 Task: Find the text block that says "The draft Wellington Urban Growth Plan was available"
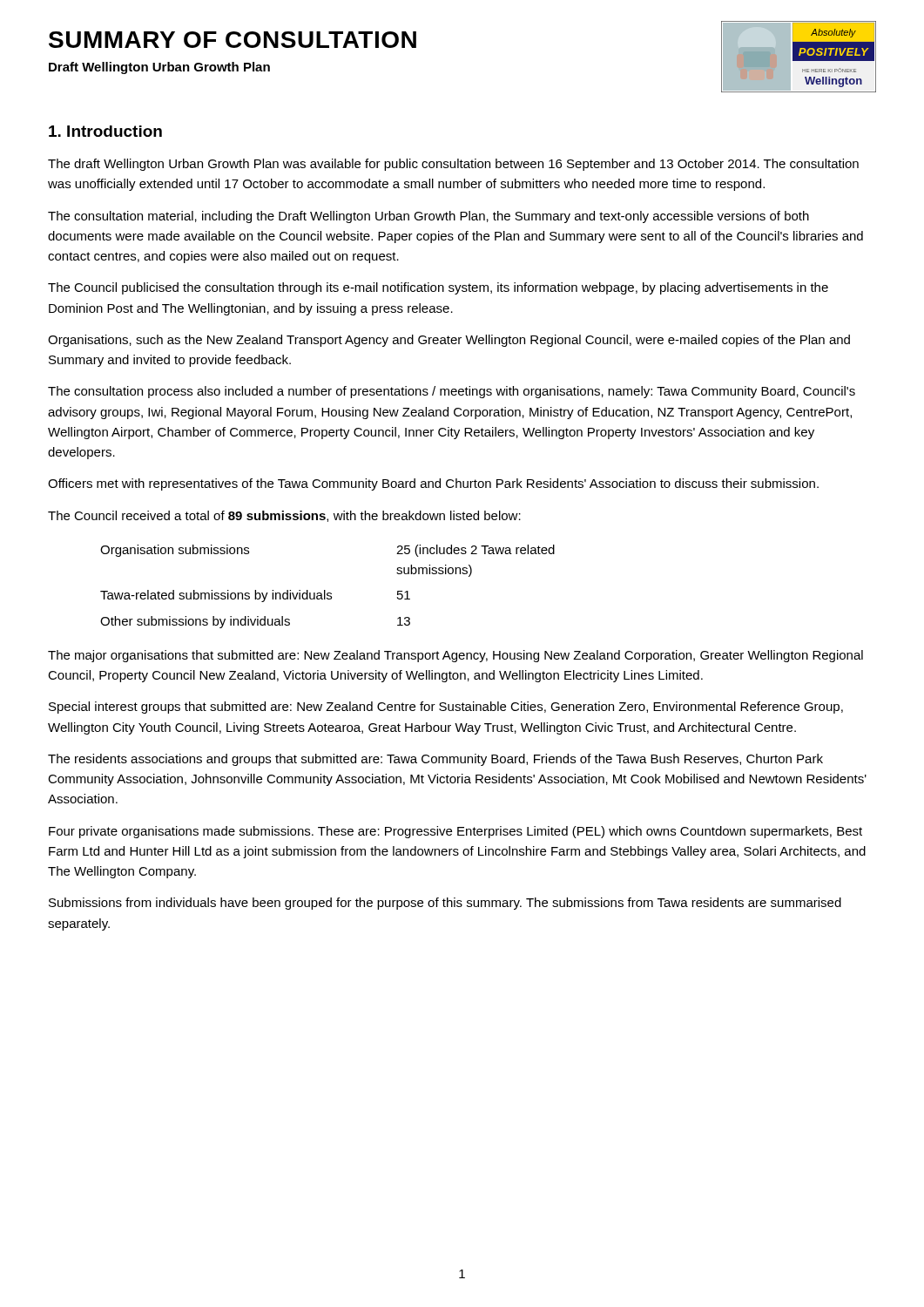[454, 174]
